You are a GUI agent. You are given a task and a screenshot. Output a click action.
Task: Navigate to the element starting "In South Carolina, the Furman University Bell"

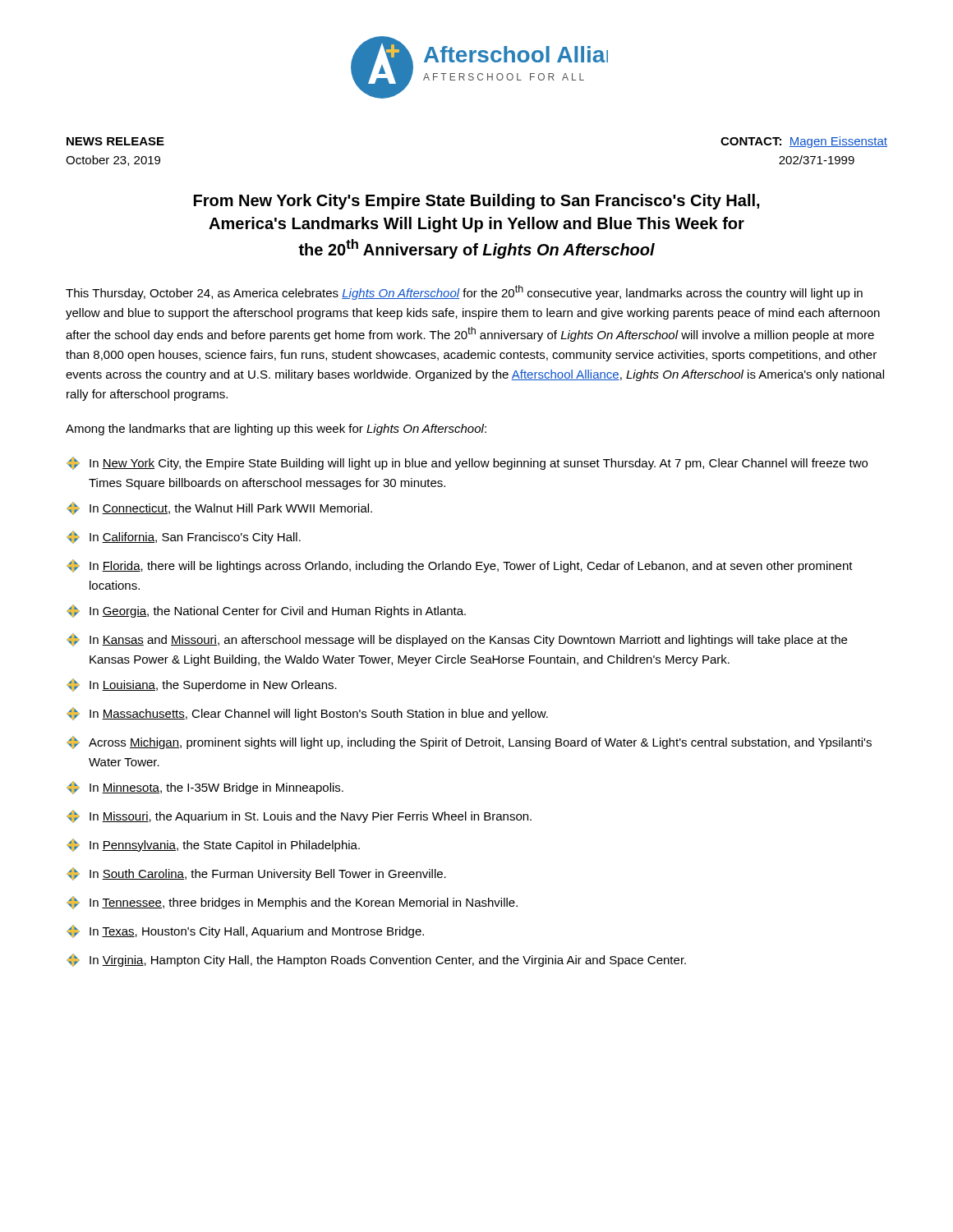256,874
